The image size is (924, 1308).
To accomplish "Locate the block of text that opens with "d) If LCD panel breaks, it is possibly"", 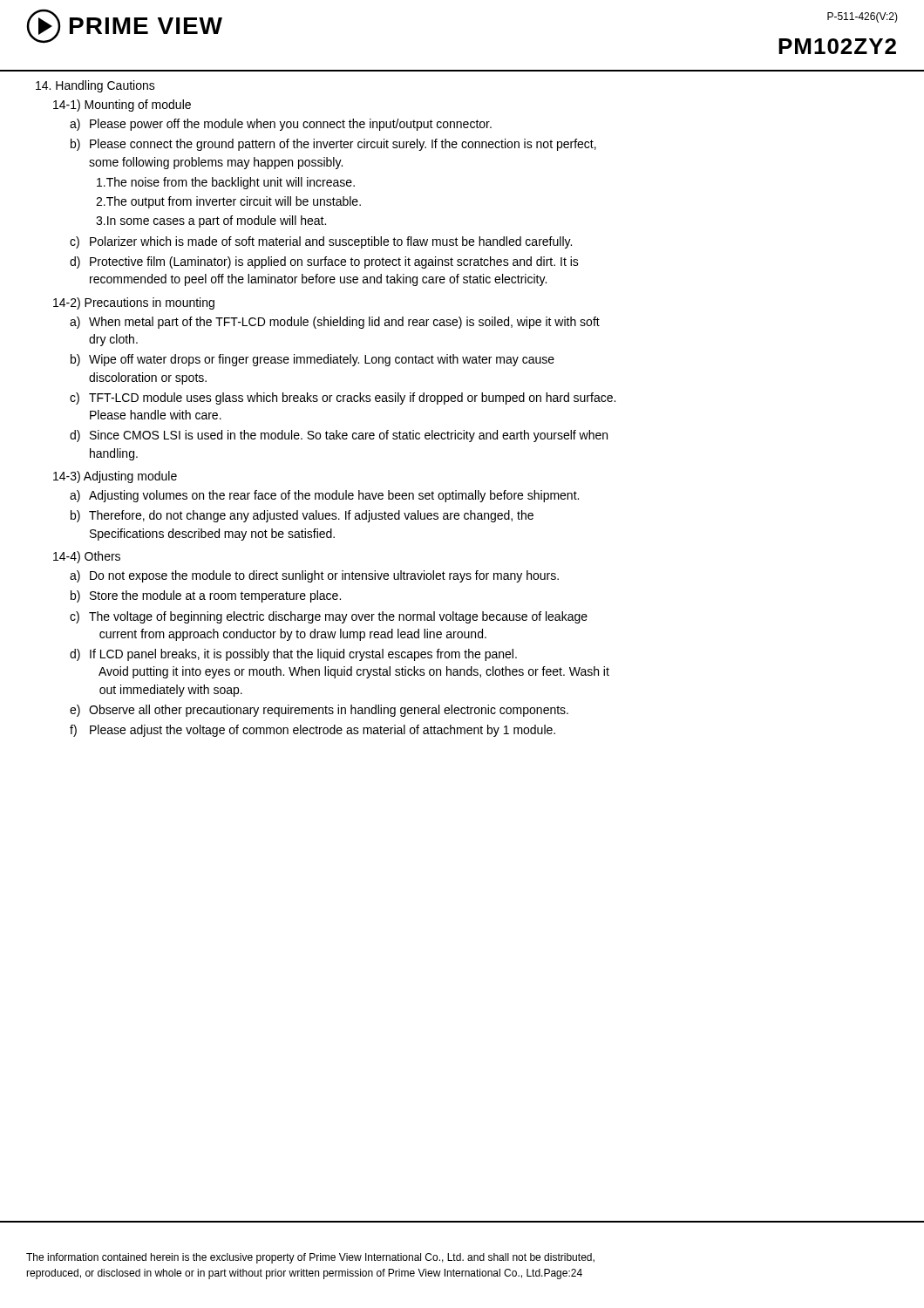I will point(339,672).
